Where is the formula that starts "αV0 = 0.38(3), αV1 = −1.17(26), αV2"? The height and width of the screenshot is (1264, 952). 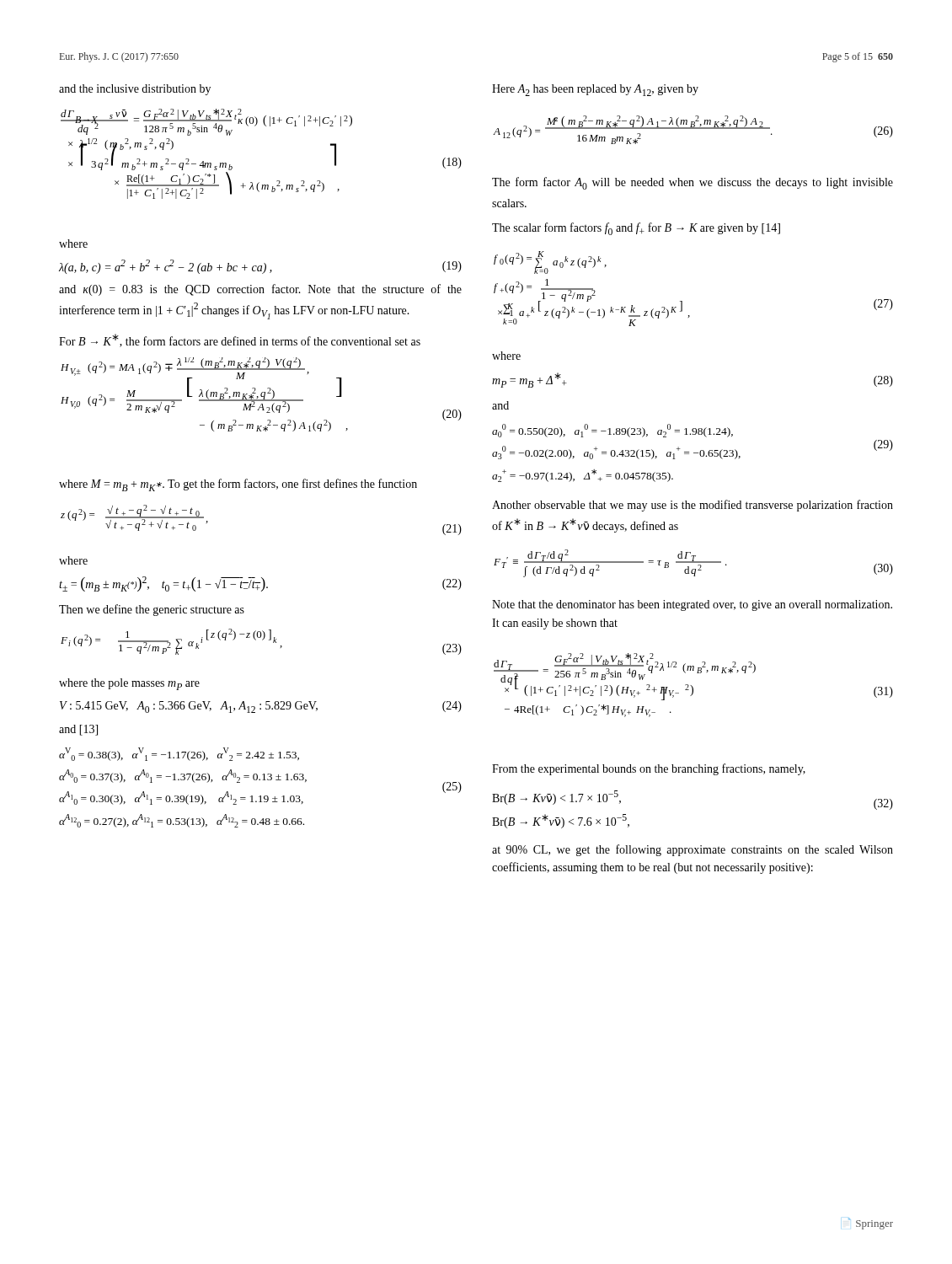click(x=260, y=787)
